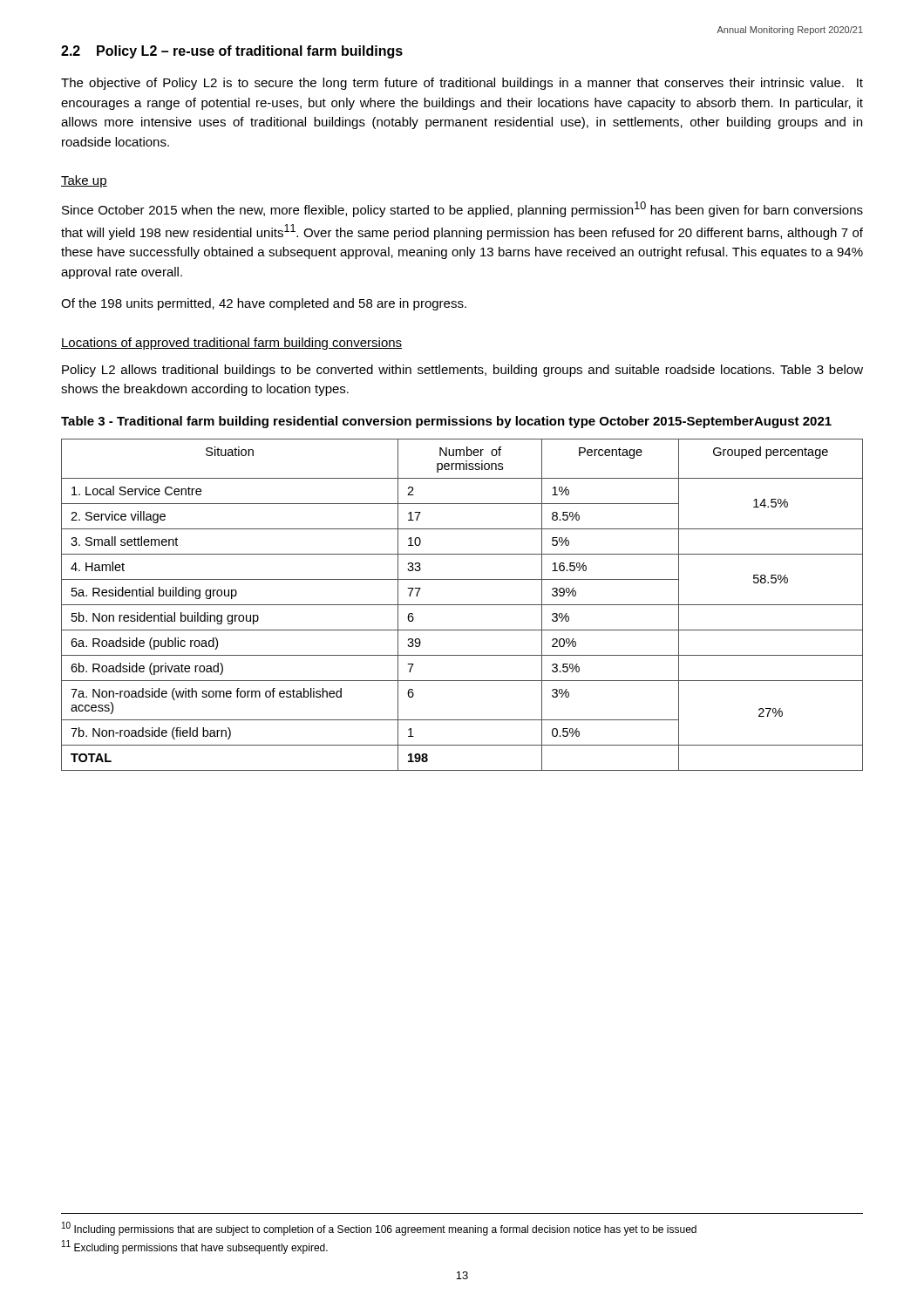Find the text block containing "Since October 2015"
924x1308 pixels.
(x=462, y=239)
